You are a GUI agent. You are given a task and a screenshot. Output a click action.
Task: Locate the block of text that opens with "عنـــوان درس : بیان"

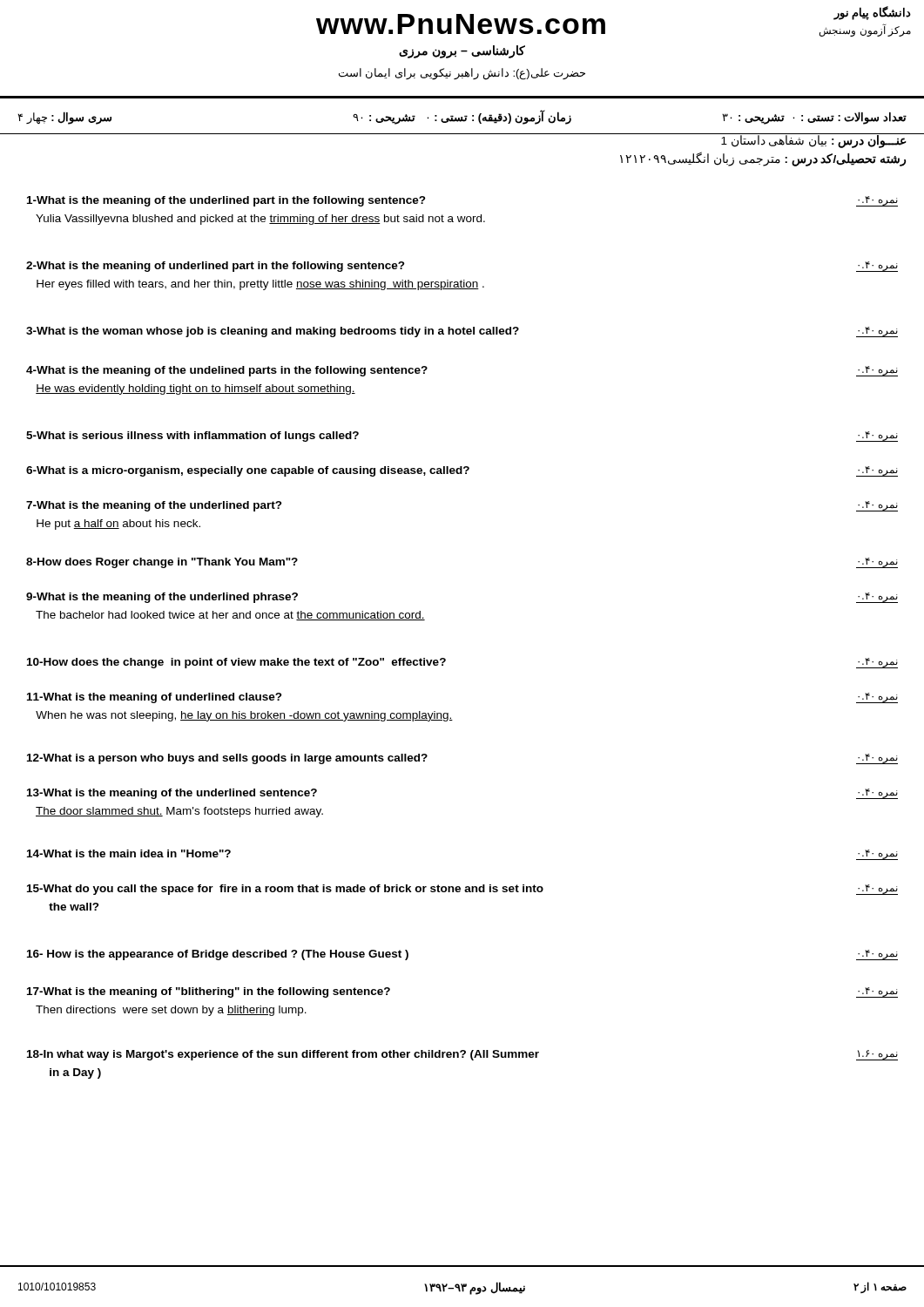point(814,141)
